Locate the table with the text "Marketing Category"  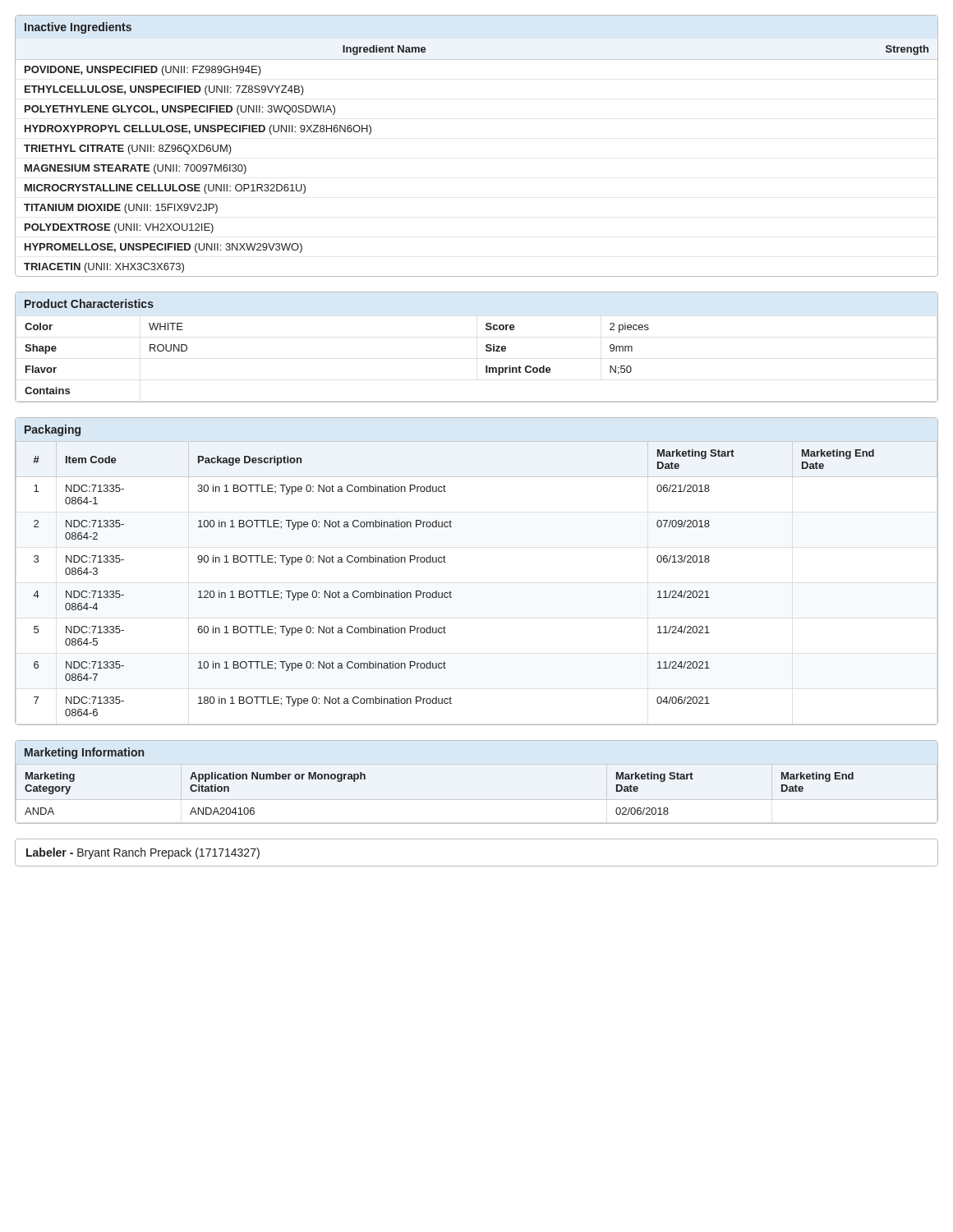coord(476,793)
